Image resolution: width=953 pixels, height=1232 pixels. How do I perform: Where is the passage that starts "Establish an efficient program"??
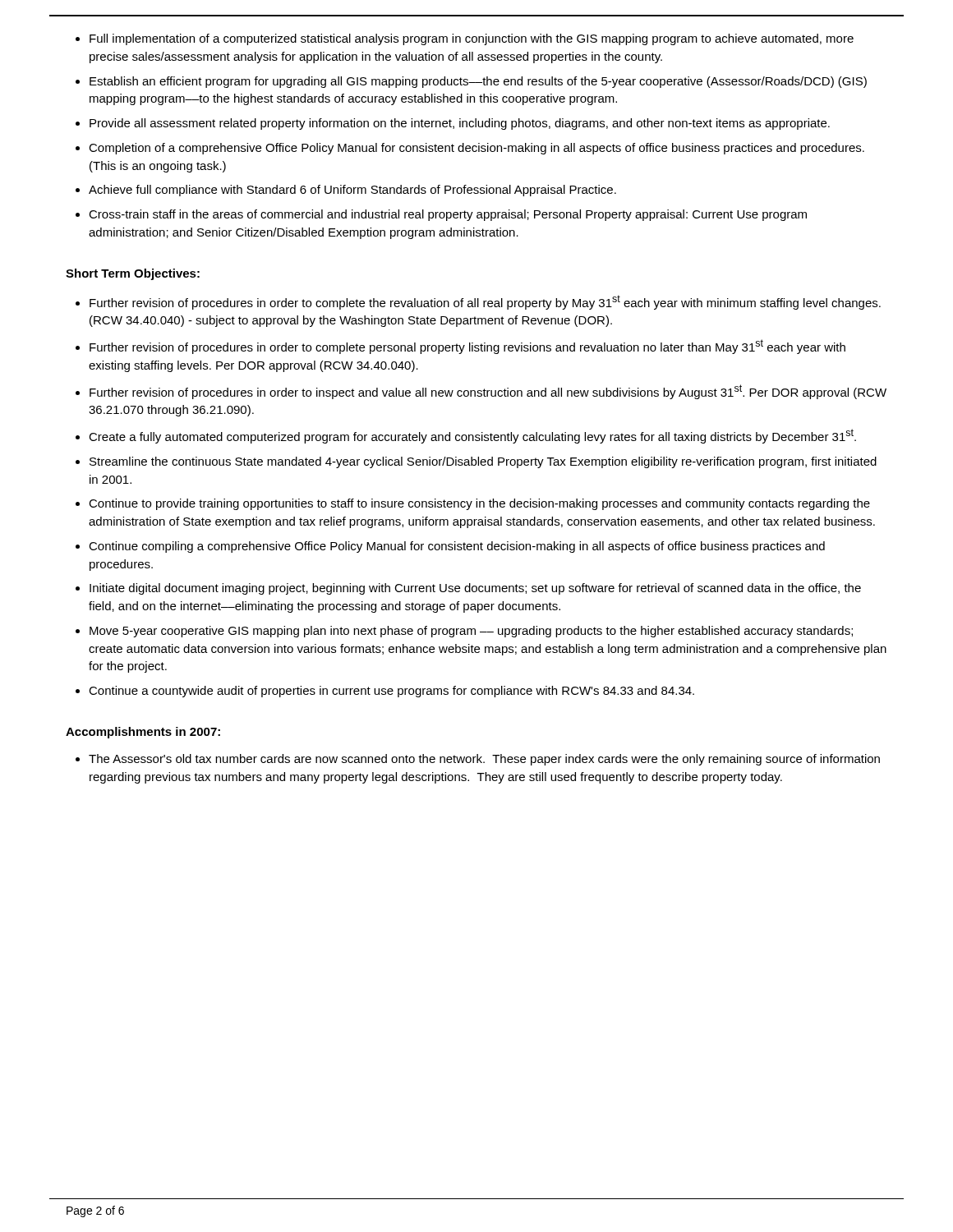coord(488,90)
